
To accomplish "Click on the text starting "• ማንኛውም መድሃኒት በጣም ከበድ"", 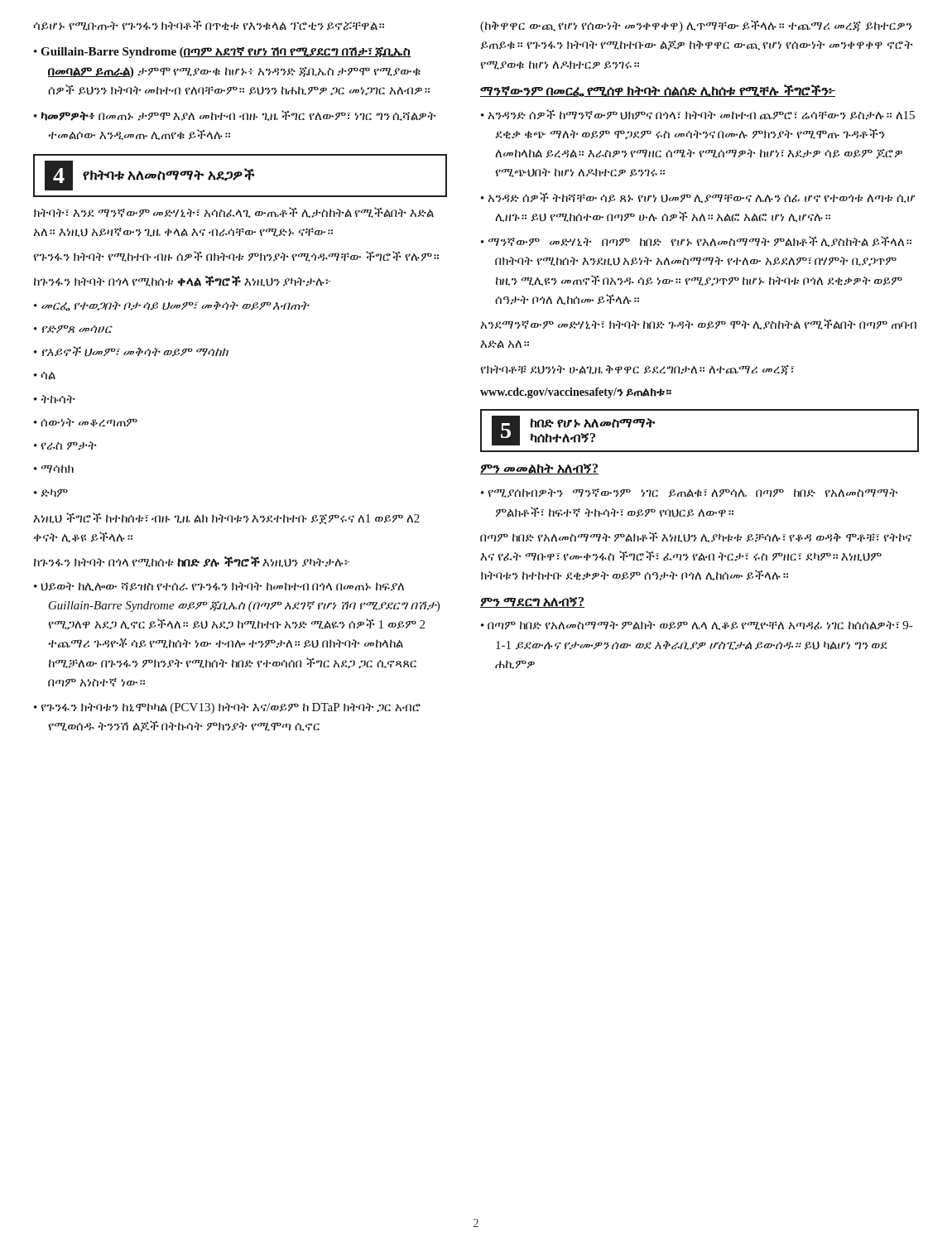I will [x=696, y=271].
